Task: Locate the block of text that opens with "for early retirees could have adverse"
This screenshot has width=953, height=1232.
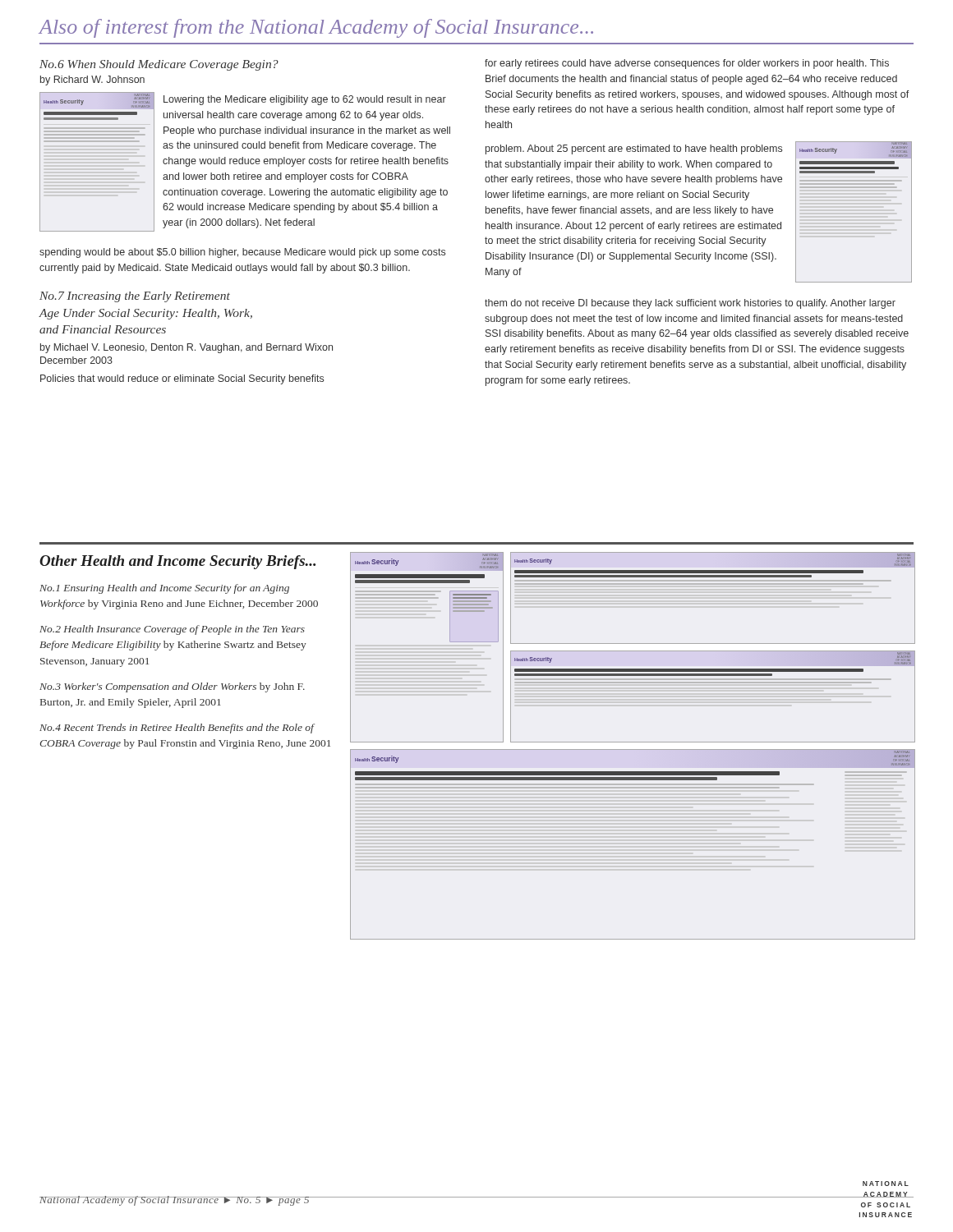Action: click(x=697, y=94)
